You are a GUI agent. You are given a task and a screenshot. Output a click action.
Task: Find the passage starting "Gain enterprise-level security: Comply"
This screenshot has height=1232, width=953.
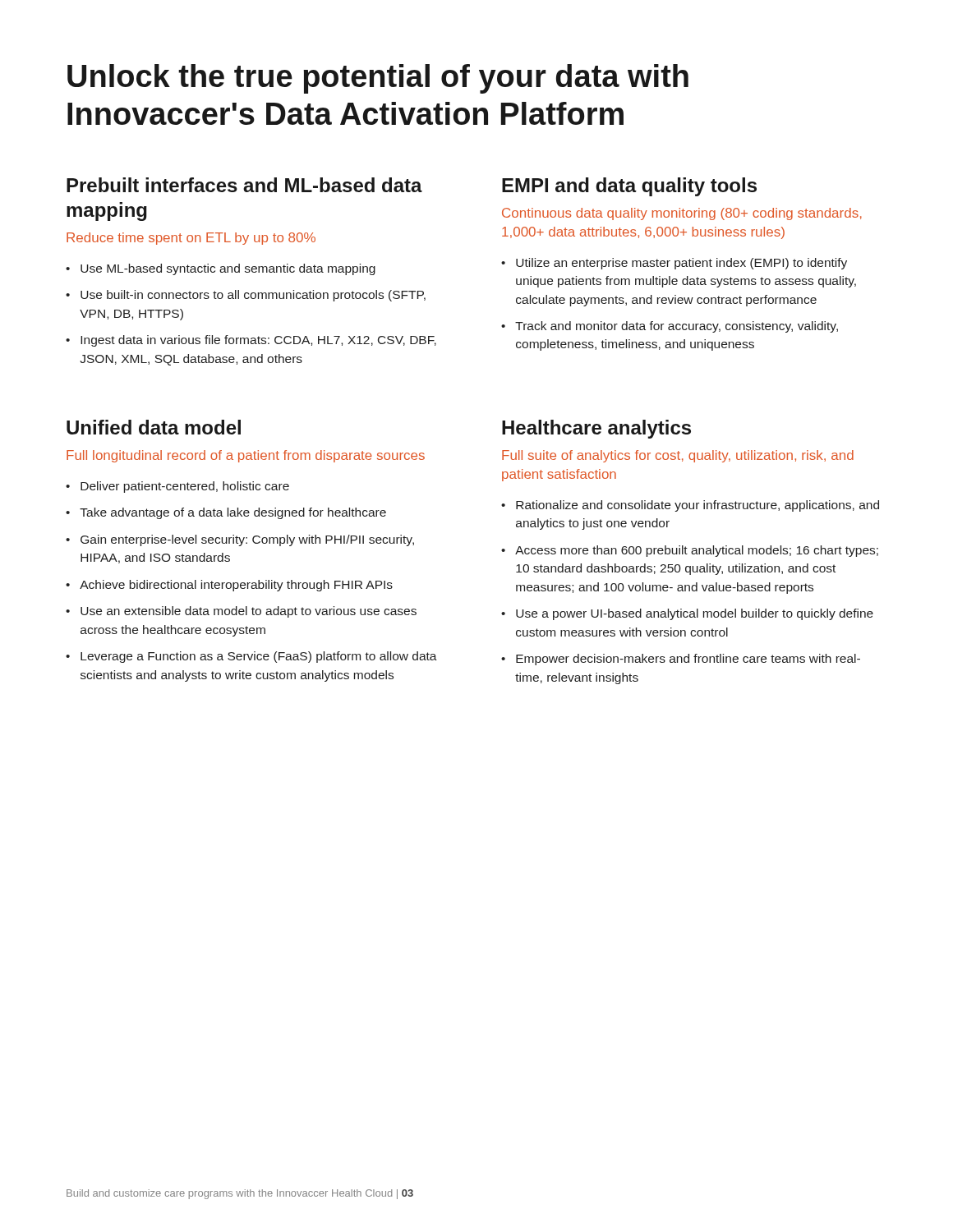pyautogui.click(x=247, y=548)
